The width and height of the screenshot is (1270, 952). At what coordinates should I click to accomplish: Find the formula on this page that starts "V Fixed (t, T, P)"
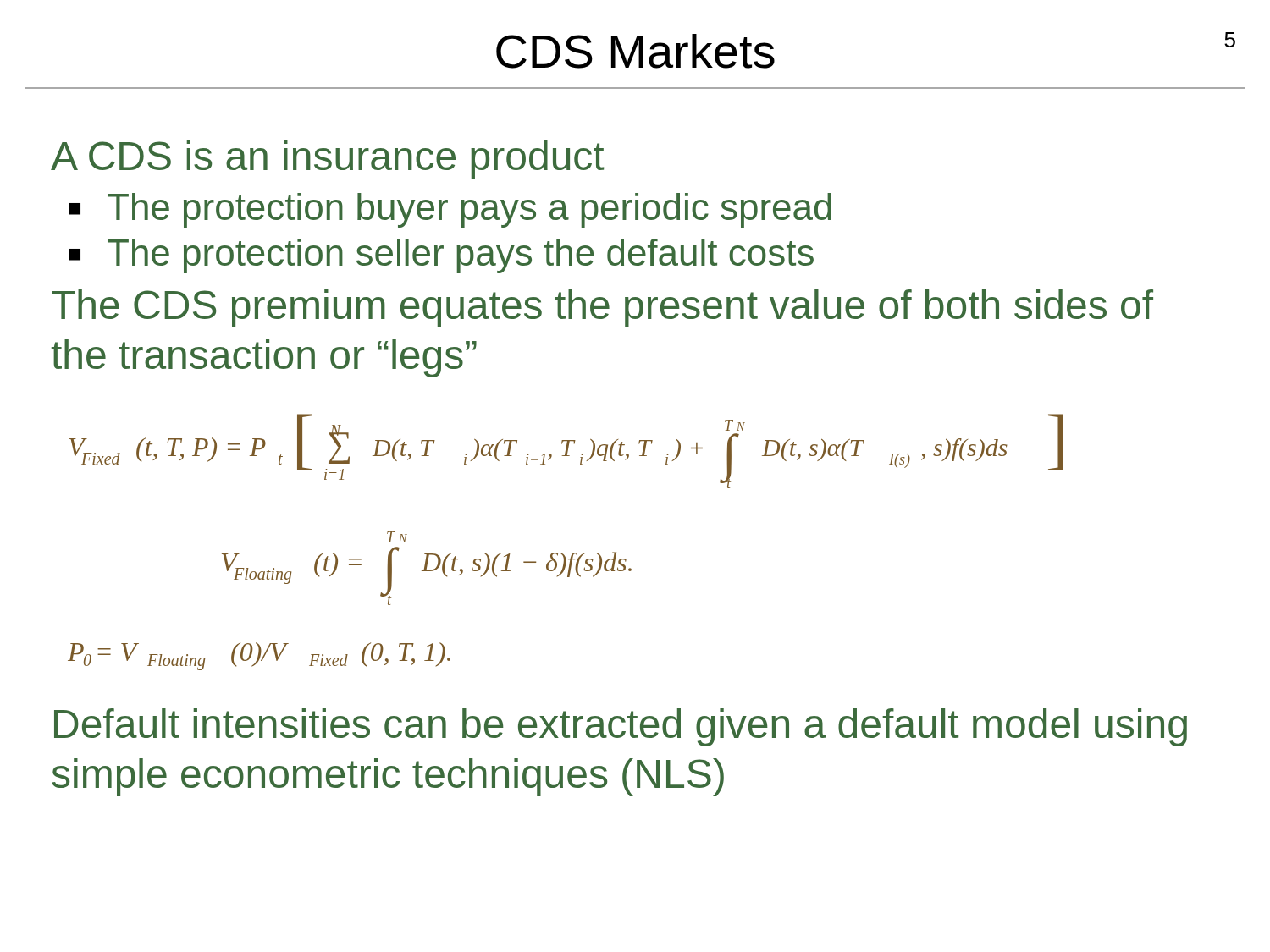(639, 450)
